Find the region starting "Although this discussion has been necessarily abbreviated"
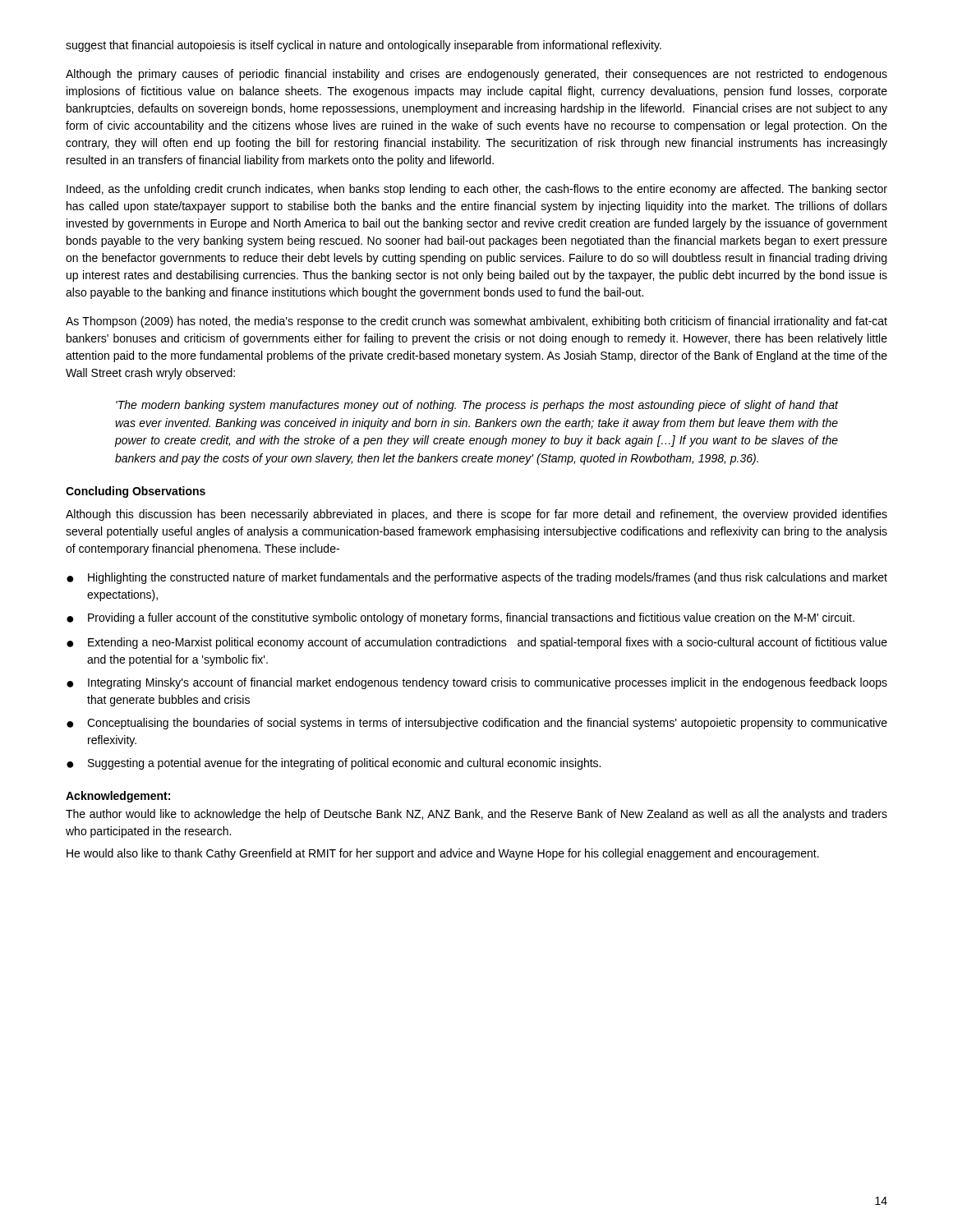 coord(476,531)
